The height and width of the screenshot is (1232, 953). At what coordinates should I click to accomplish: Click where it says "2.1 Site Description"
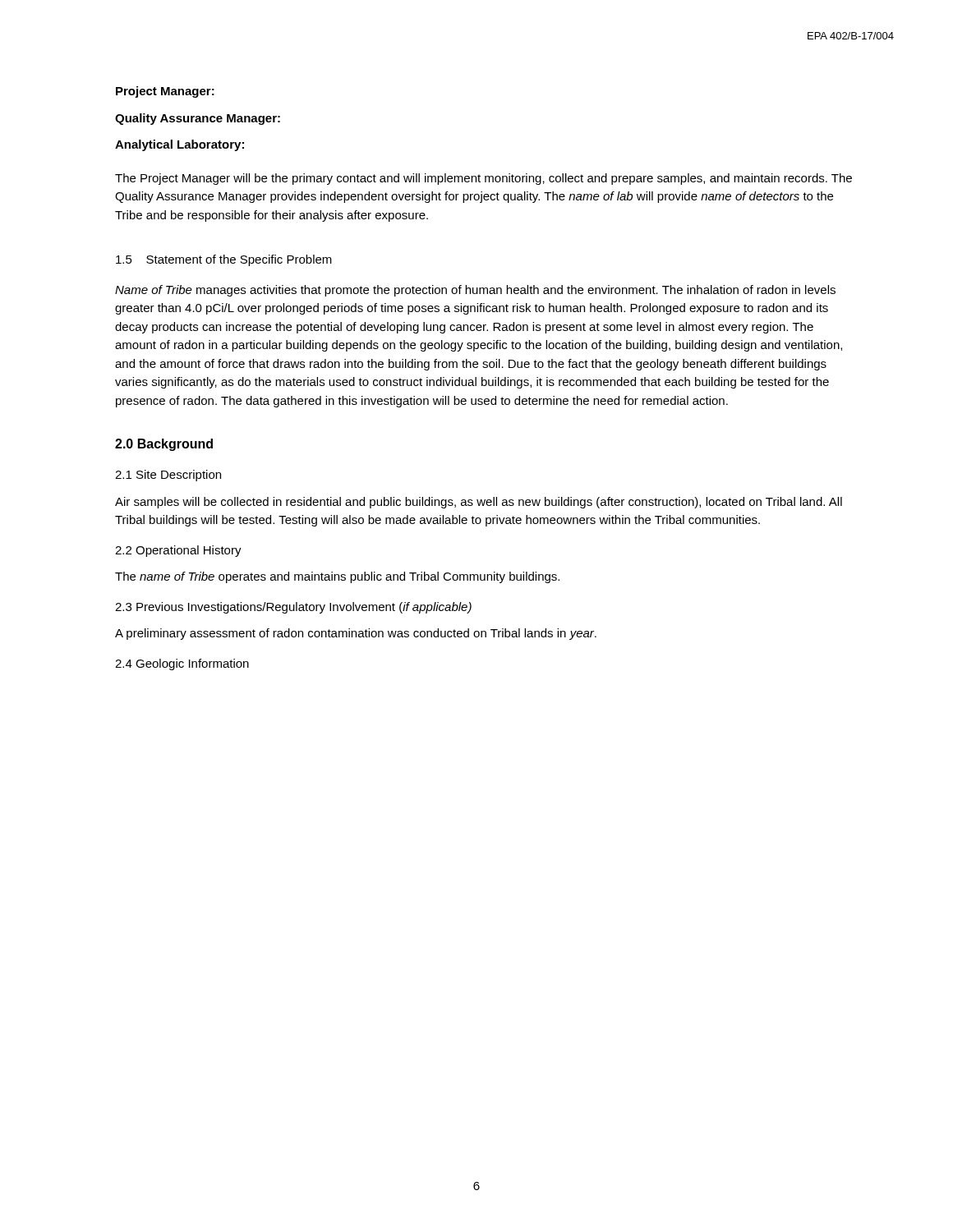point(168,474)
